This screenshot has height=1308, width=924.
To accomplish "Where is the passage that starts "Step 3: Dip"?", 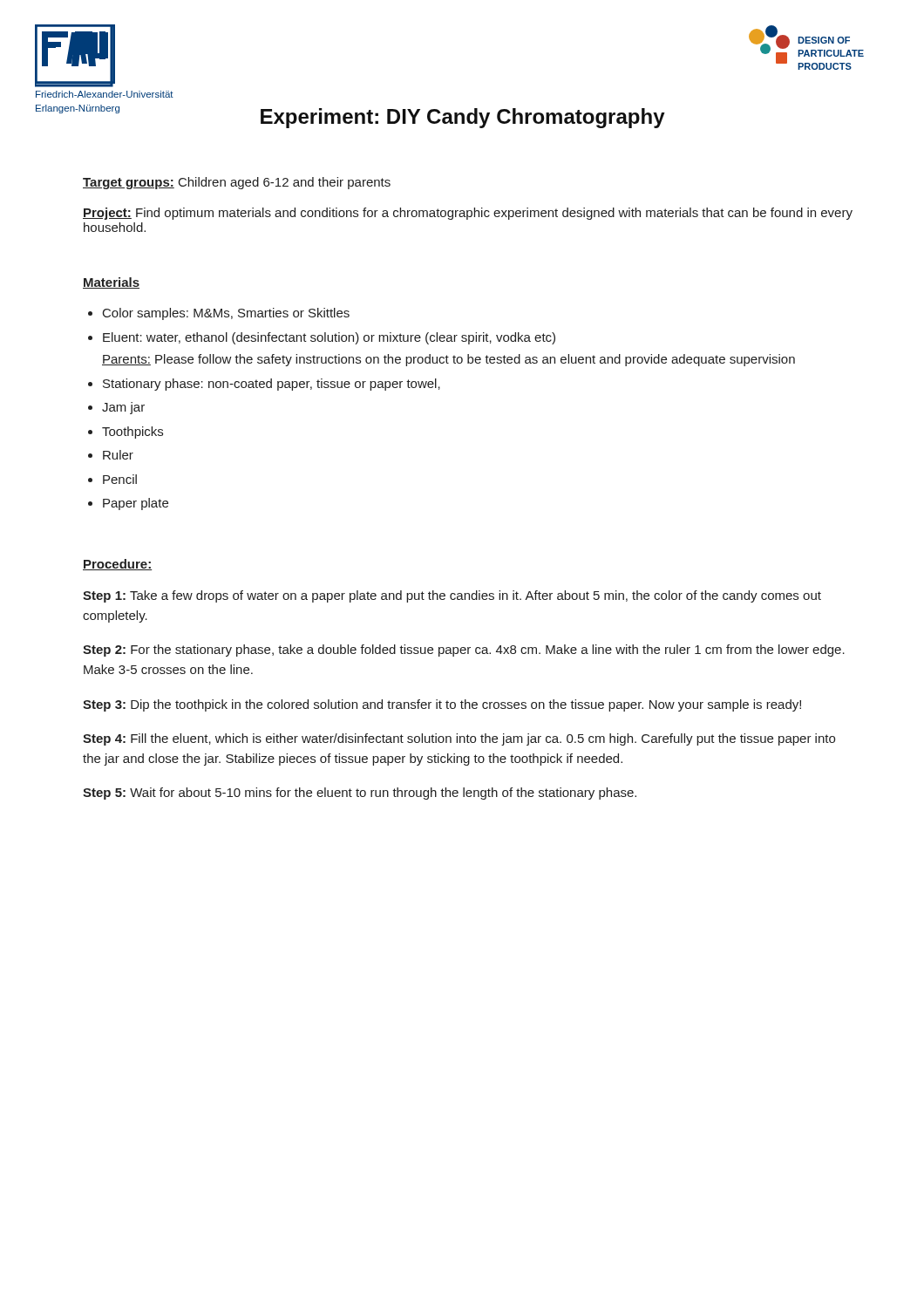I will [443, 704].
